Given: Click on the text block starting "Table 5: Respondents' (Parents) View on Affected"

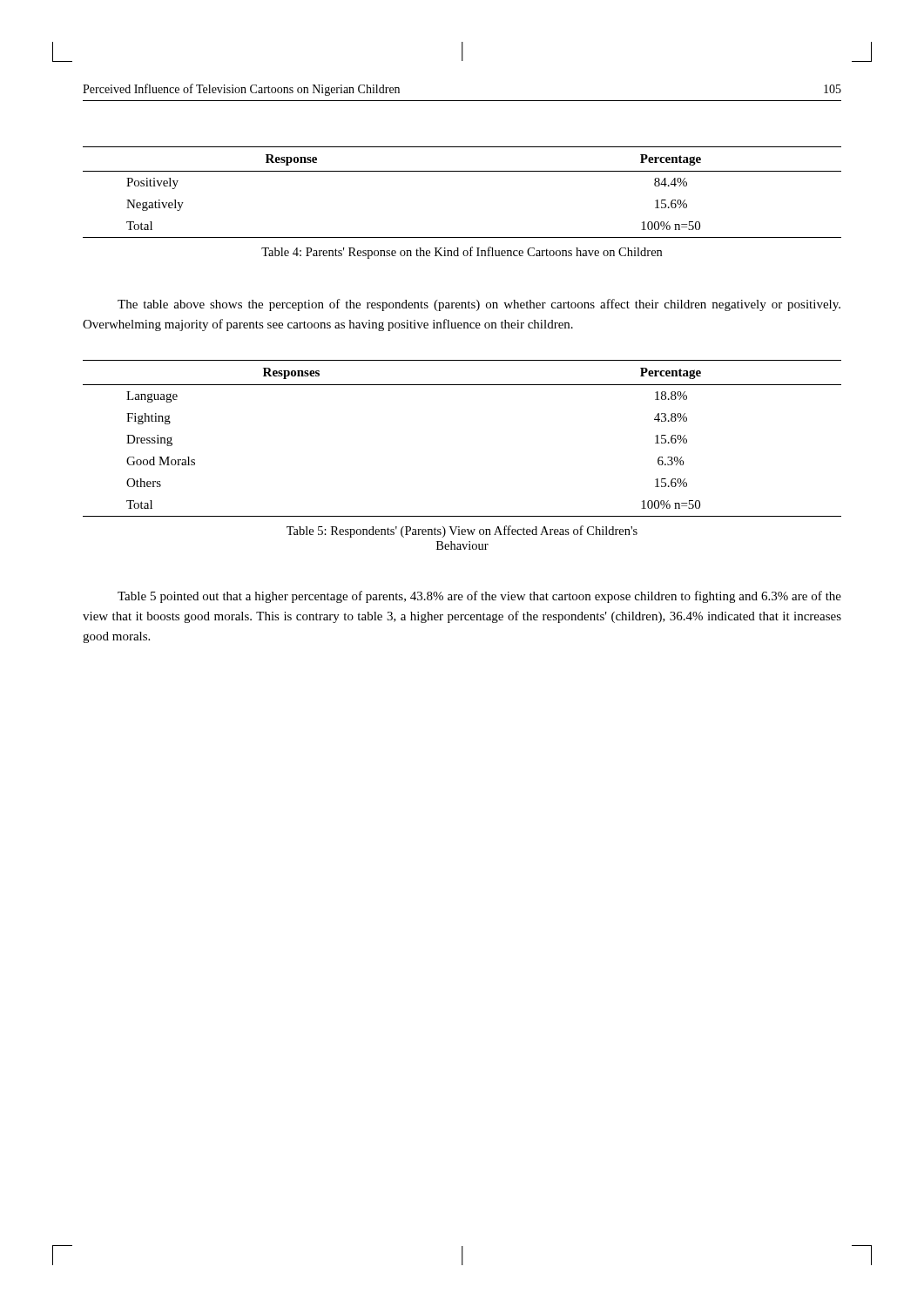Looking at the screenshot, I should click(x=462, y=538).
